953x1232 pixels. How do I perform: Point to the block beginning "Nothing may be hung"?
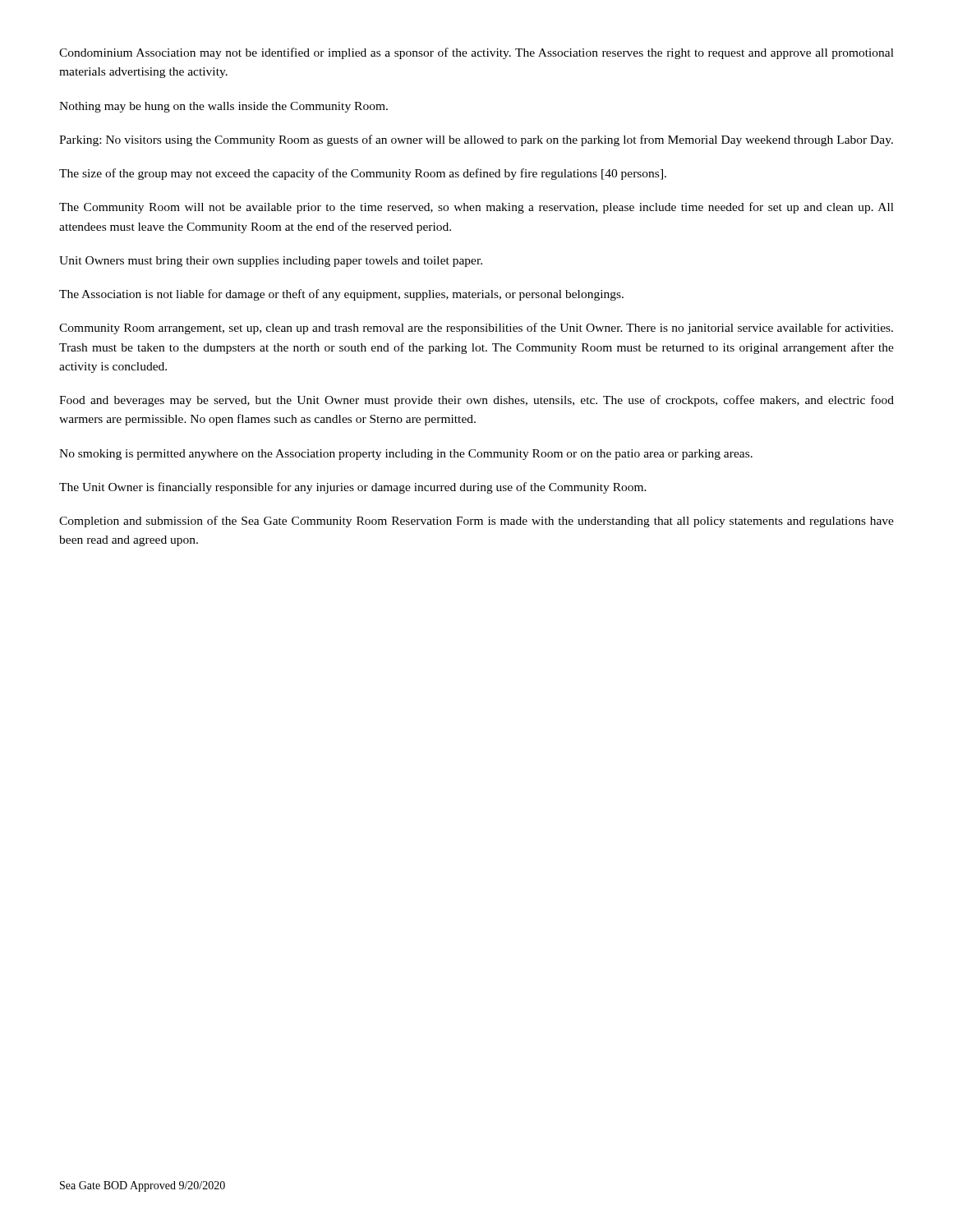(224, 105)
